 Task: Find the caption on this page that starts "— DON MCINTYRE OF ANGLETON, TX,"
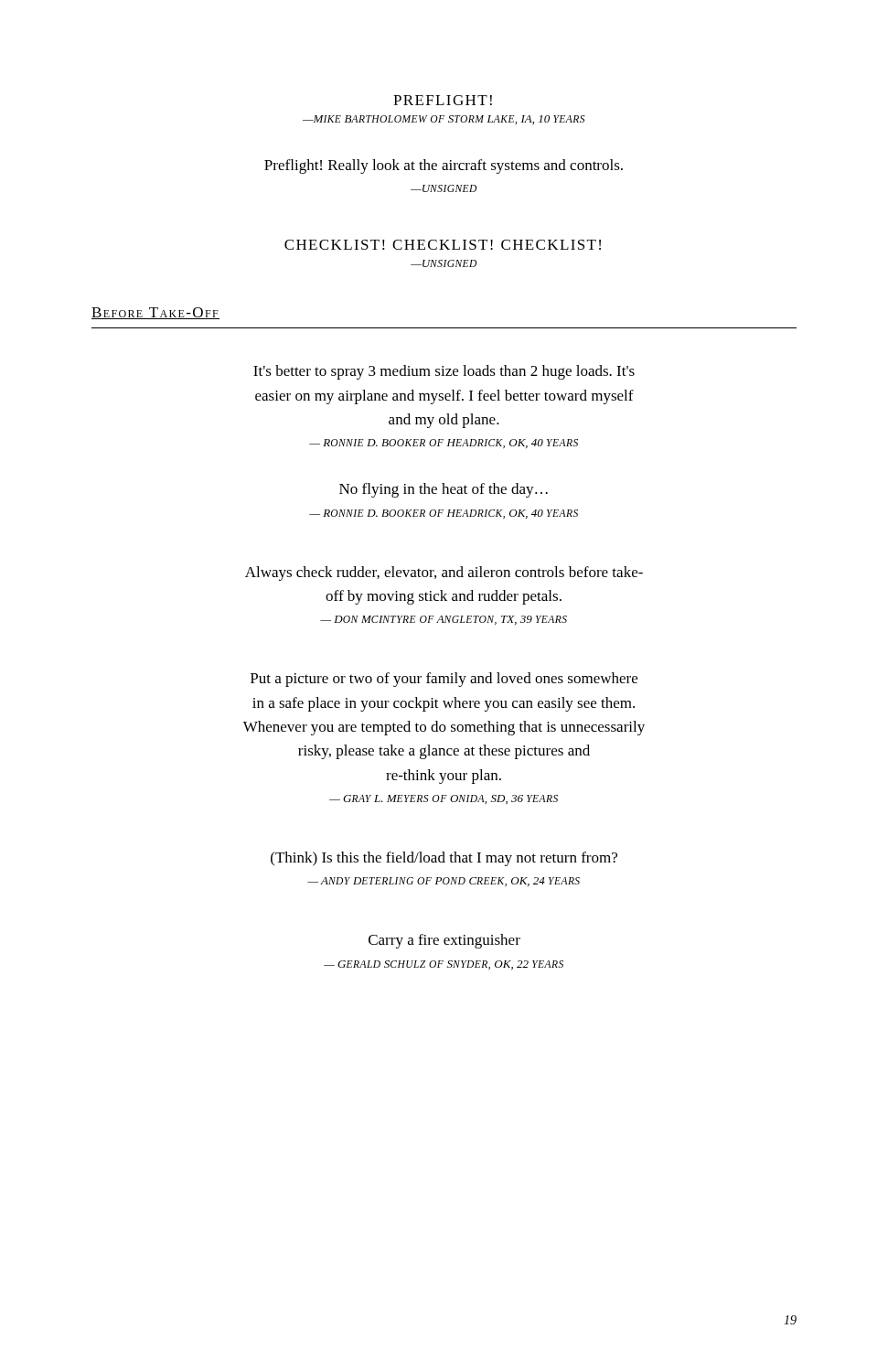tap(444, 620)
